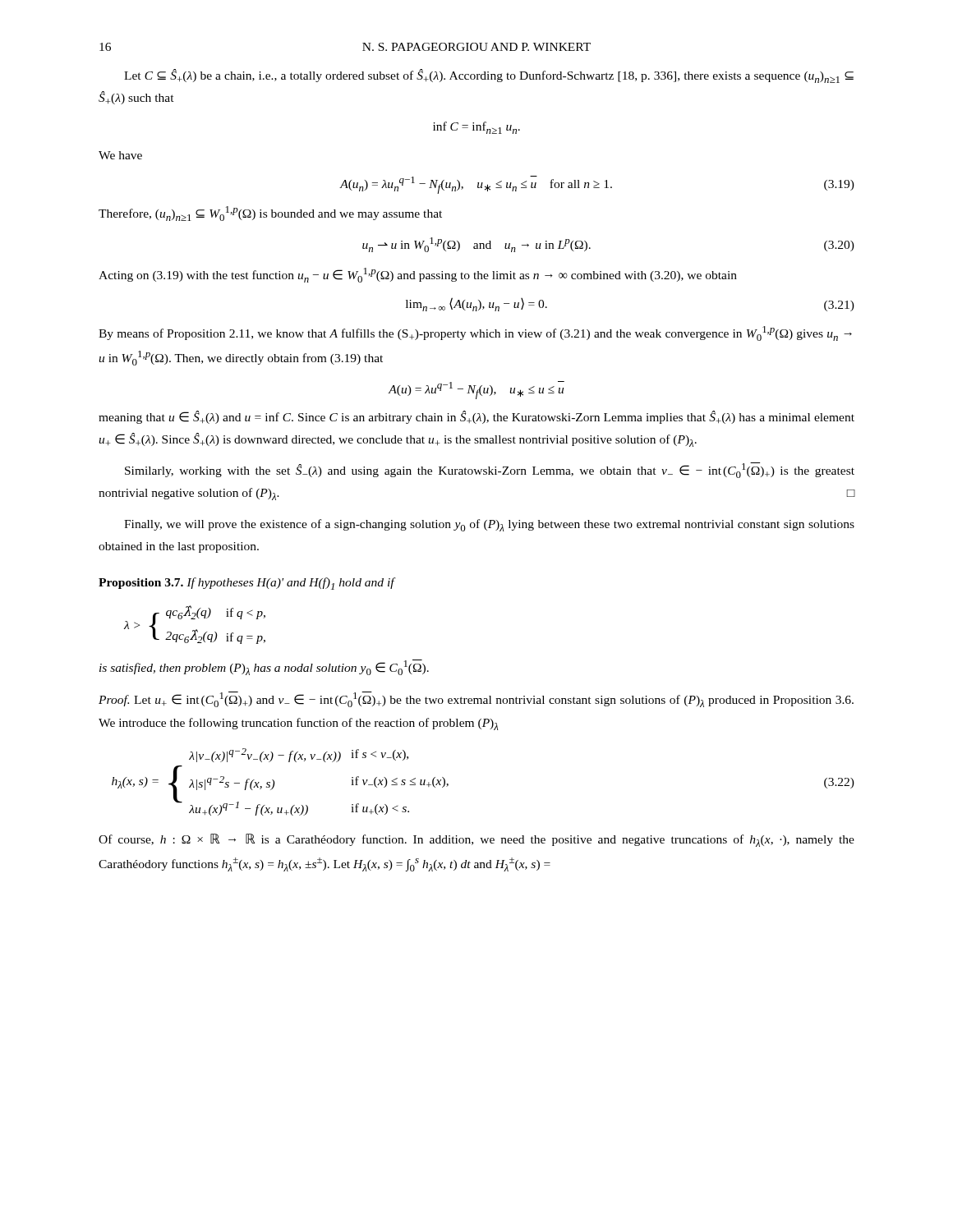Locate the text starting "inf C ="

[x=476, y=128]
